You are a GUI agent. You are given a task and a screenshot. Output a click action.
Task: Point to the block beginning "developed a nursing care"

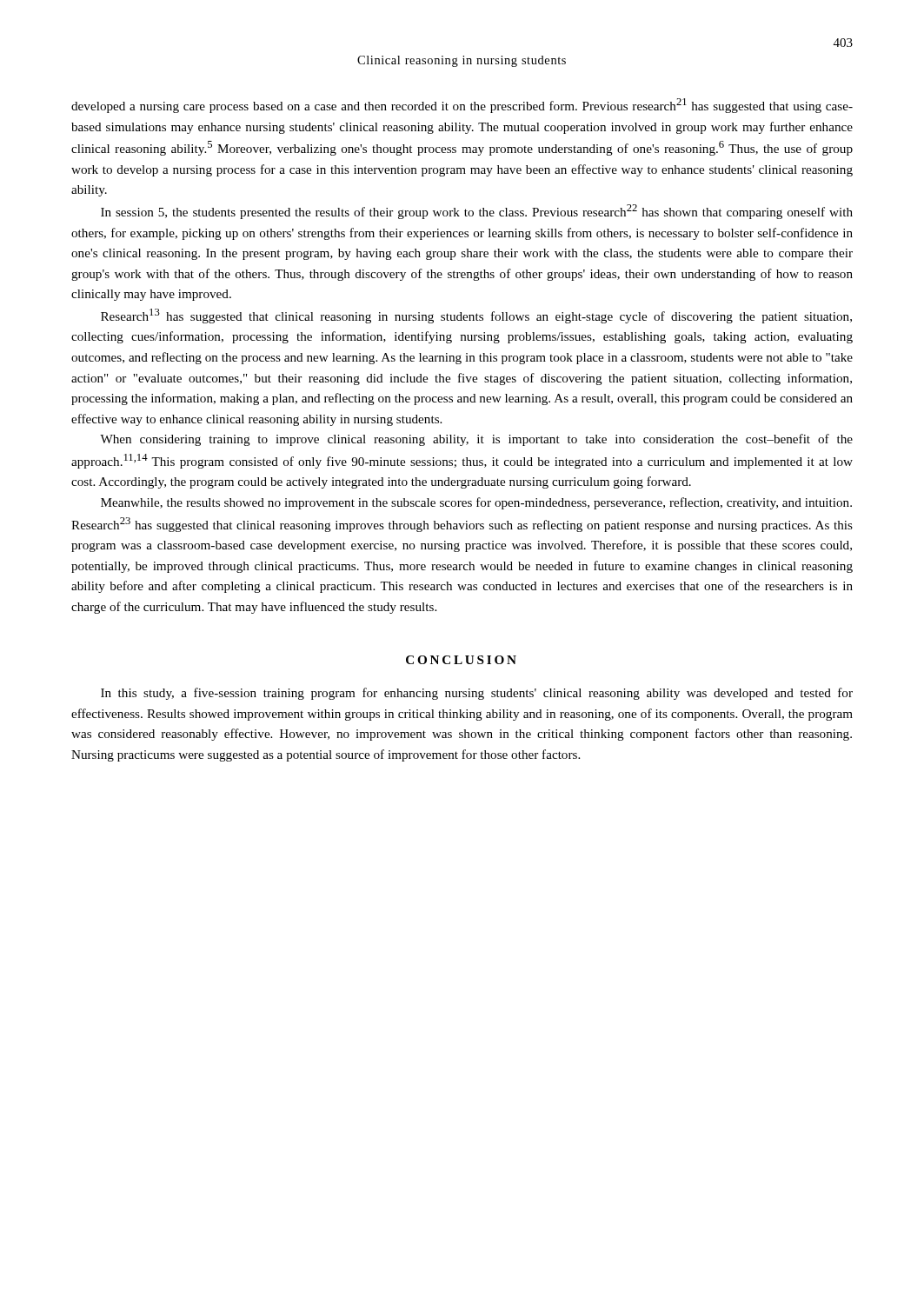click(462, 147)
